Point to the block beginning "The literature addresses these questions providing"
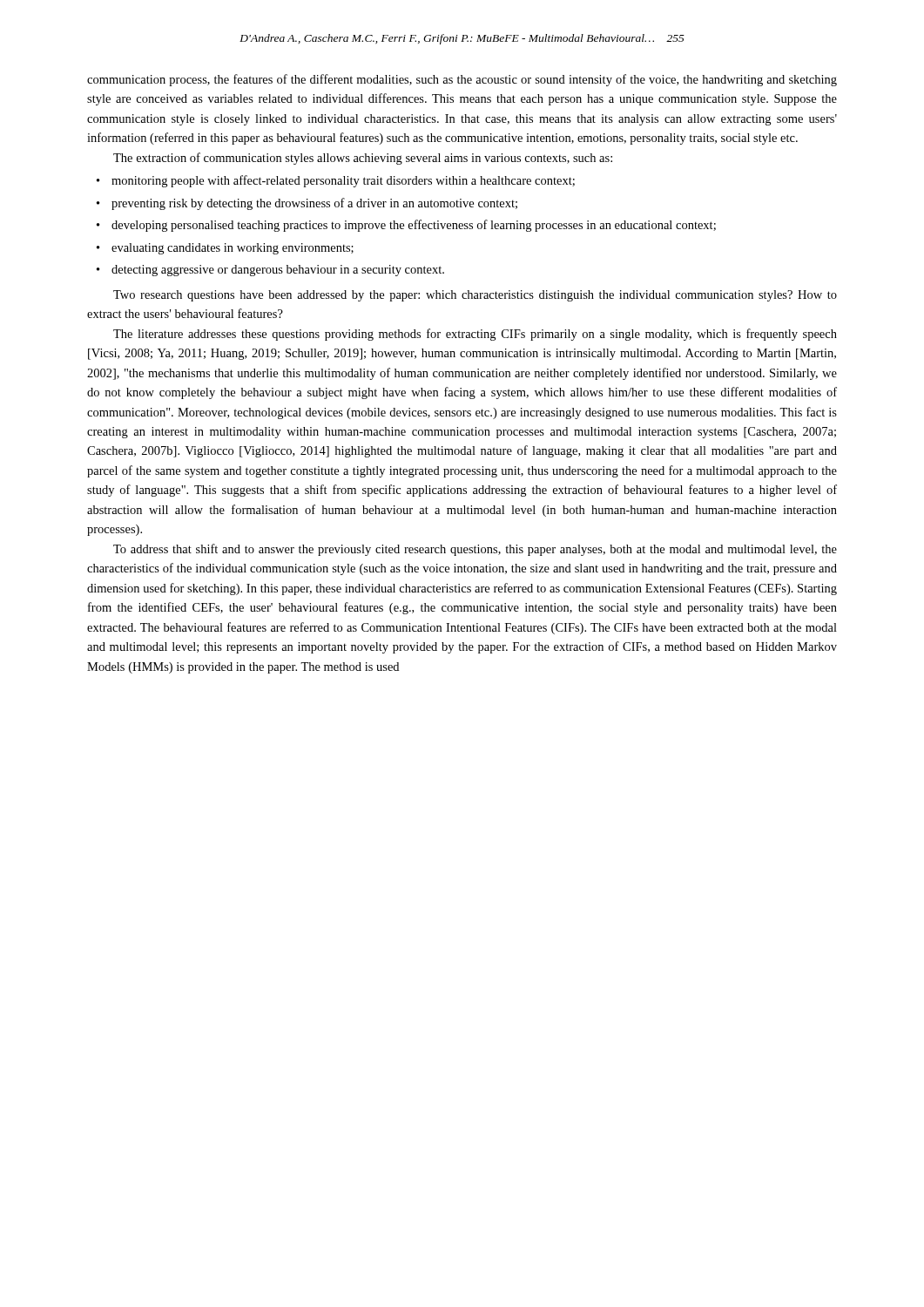This screenshot has height=1307, width=924. [x=462, y=432]
